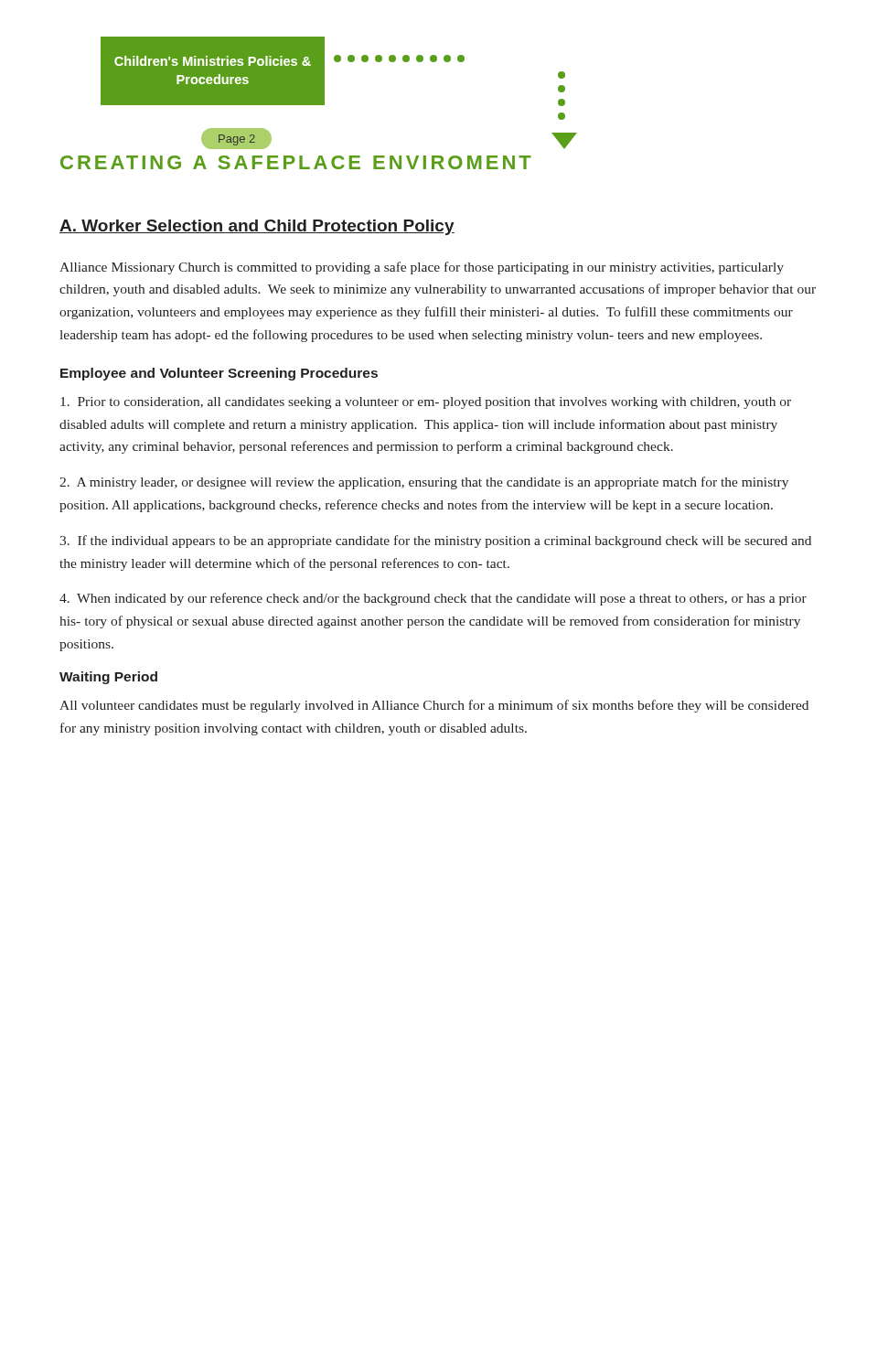Select the section header with the text "CREATING A SAFEPLACE ENVIROMENT"
Image resolution: width=888 pixels, height=1372 pixels.
[x=297, y=162]
